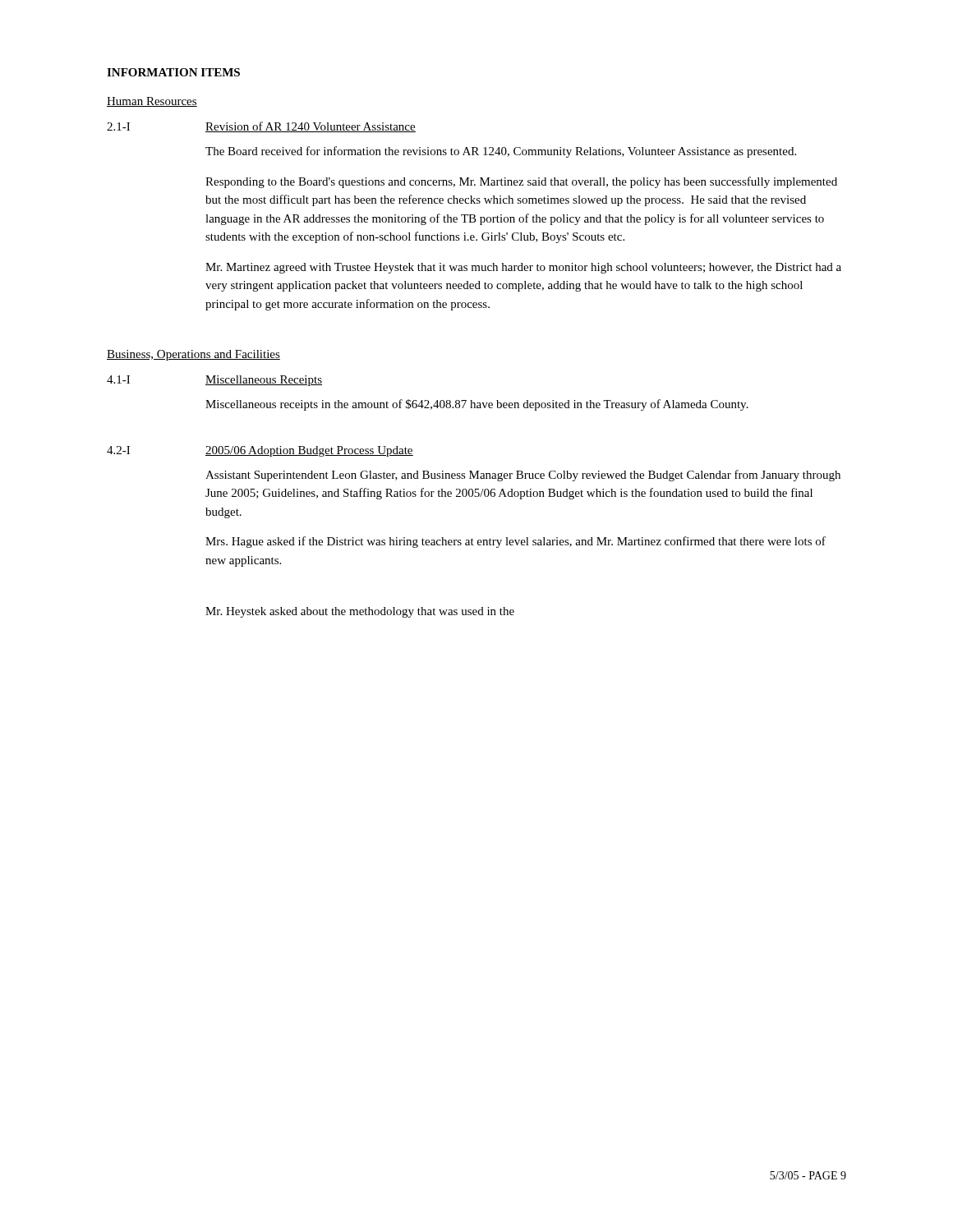Viewport: 953px width, 1232px height.
Task: Select the block starting "2005/06 Adoption Budget Process Update"
Action: pos(309,450)
